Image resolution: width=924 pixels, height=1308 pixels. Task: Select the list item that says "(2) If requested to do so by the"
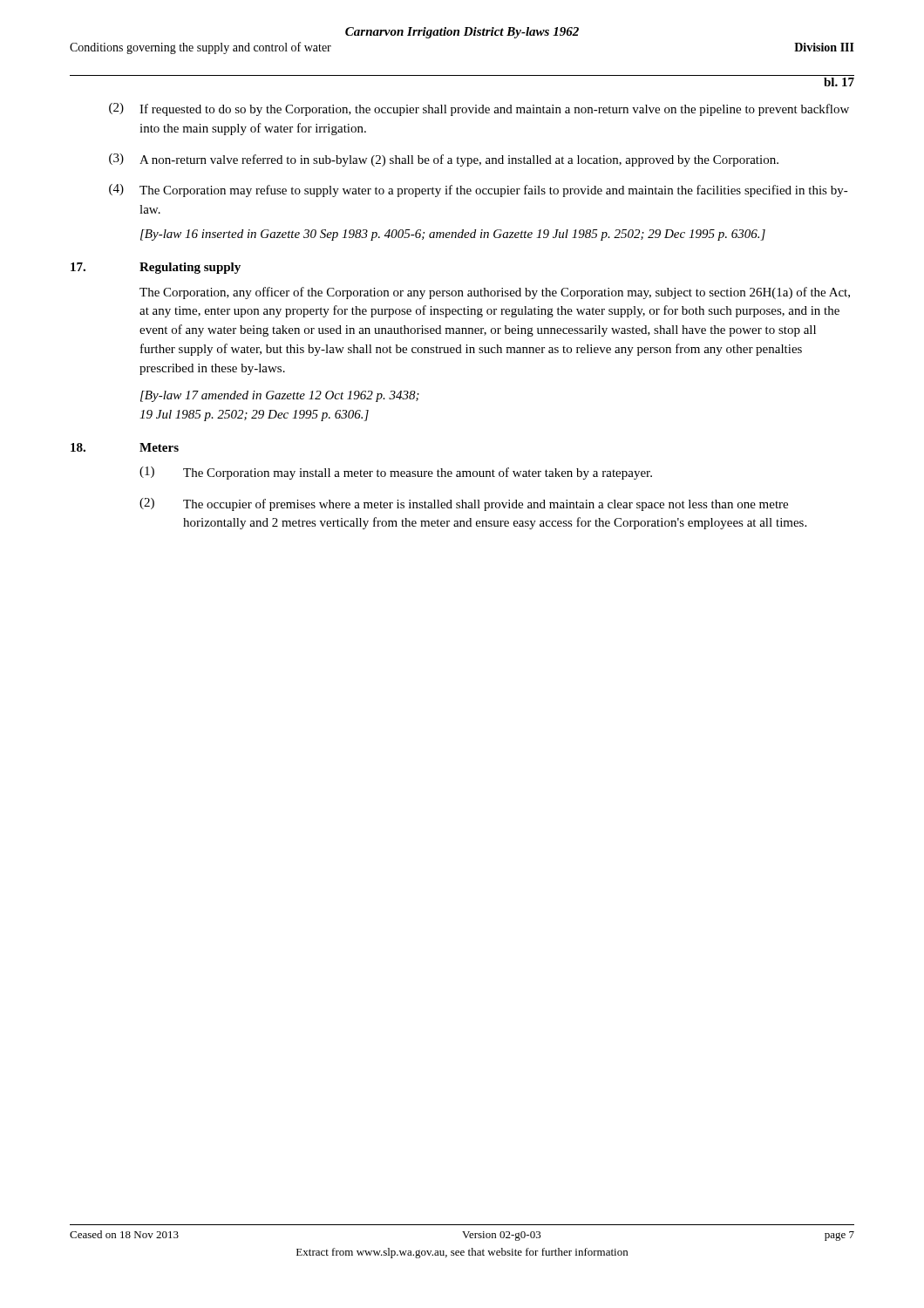click(462, 119)
